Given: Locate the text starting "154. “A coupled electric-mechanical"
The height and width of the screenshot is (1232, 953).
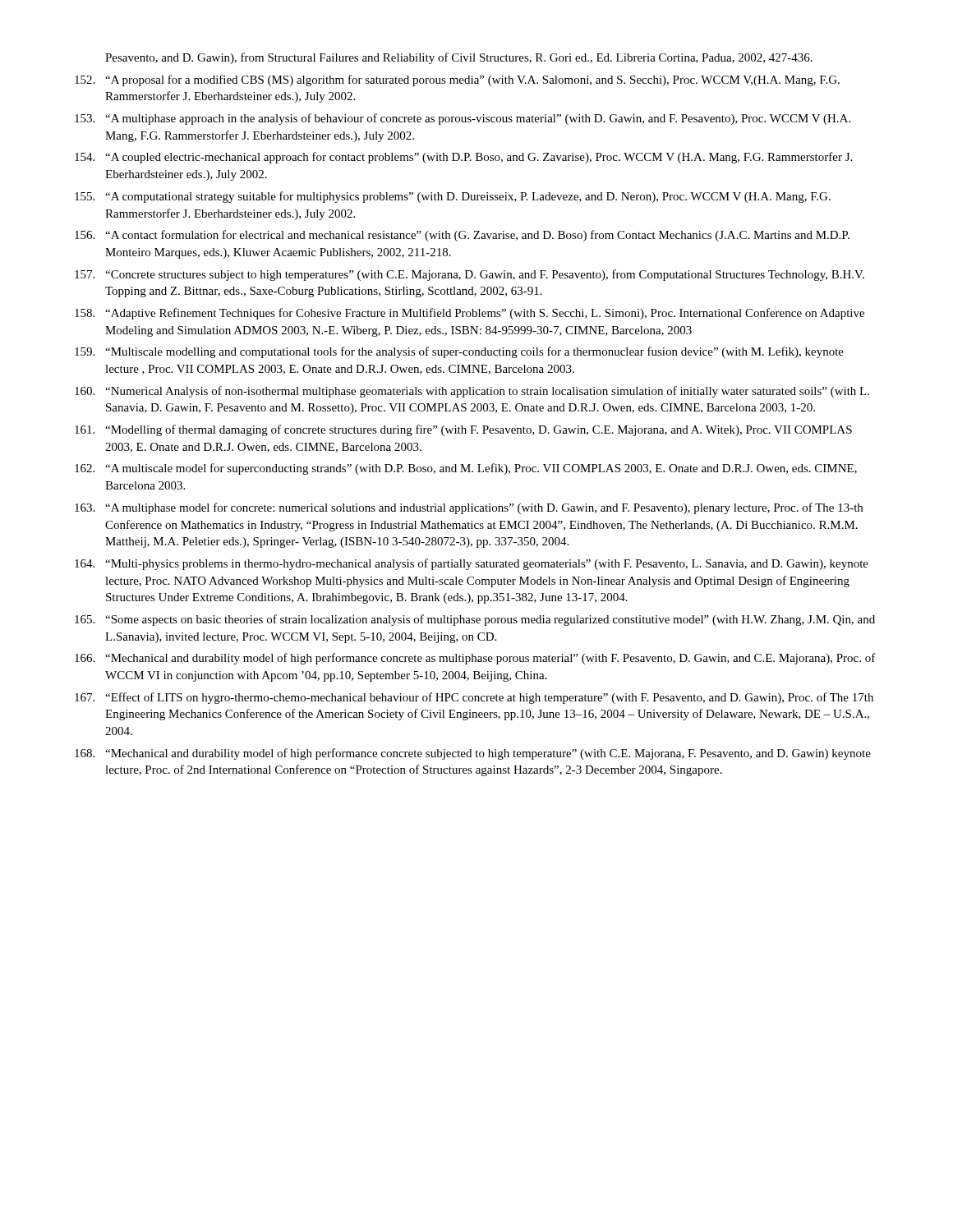Looking at the screenshot, I should [x=476, y=166].
